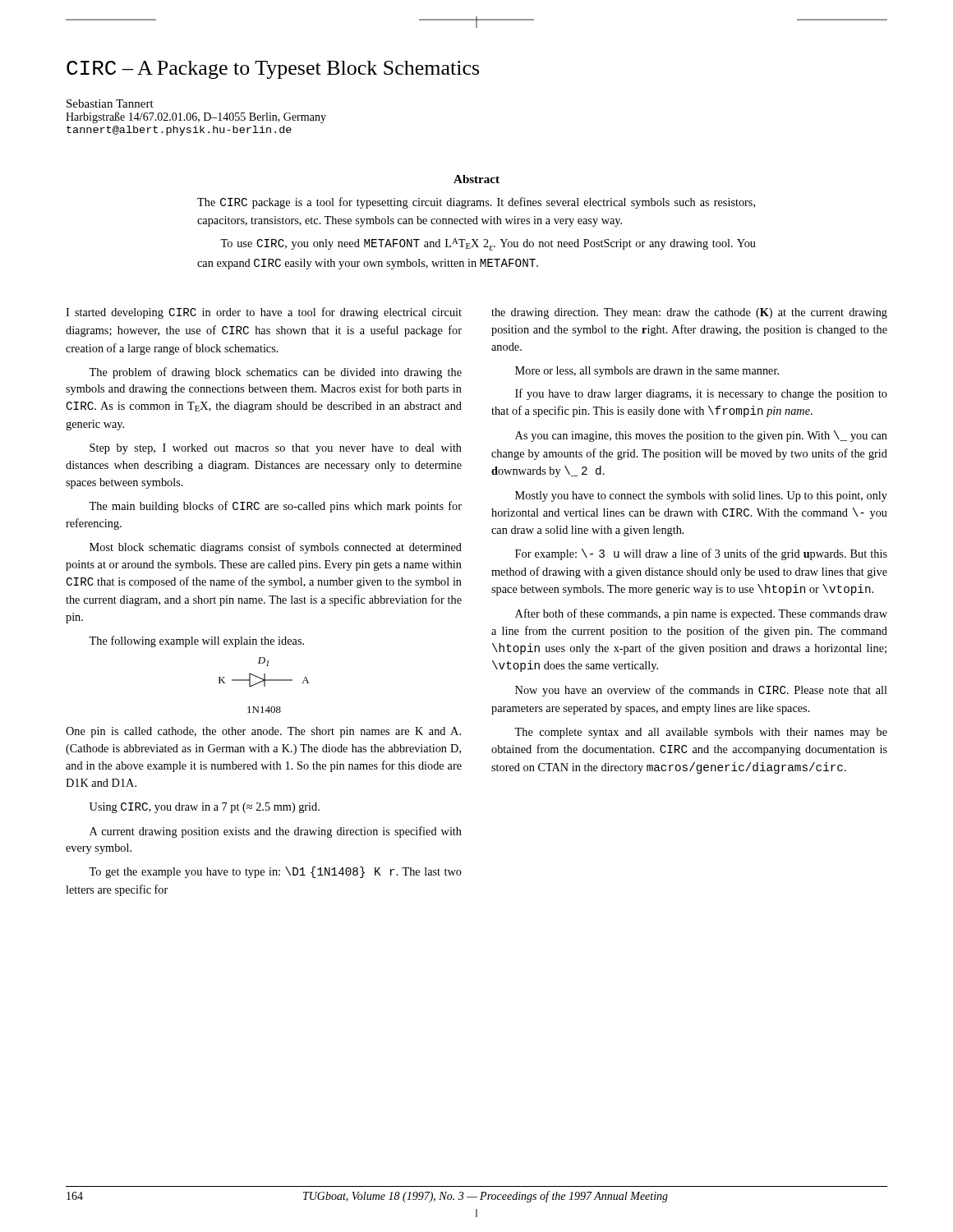953x1232 pixels.
Task: Locate the schematic
Action: point(264,687)
